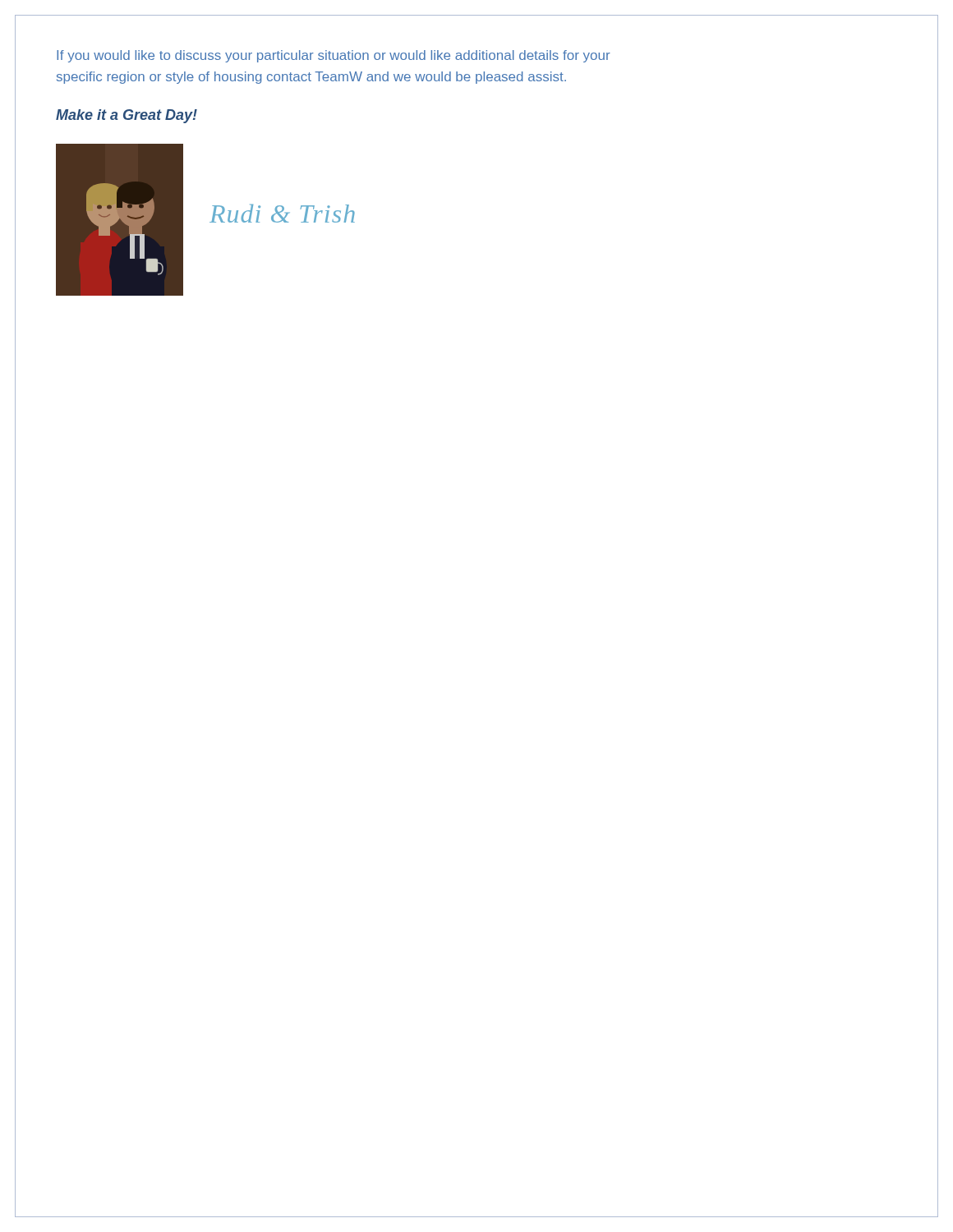Locate the section header that reads "Make it a Great Day!"
953x1232 pixels.
pyautogui.click(x=127, y=115)
